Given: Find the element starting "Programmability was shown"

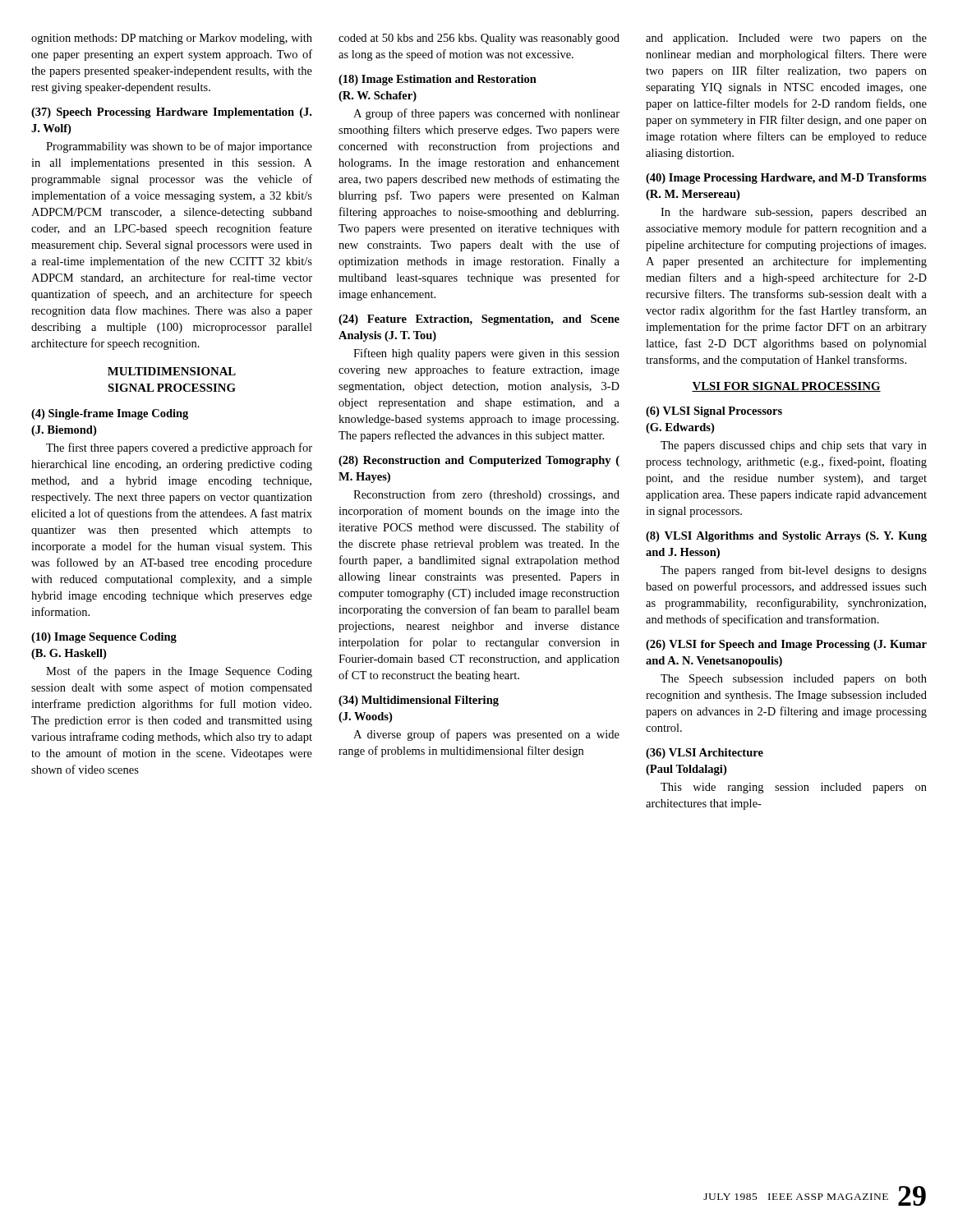Looking at the screenshot, I should pyautogui.click(x=172, y=245).
